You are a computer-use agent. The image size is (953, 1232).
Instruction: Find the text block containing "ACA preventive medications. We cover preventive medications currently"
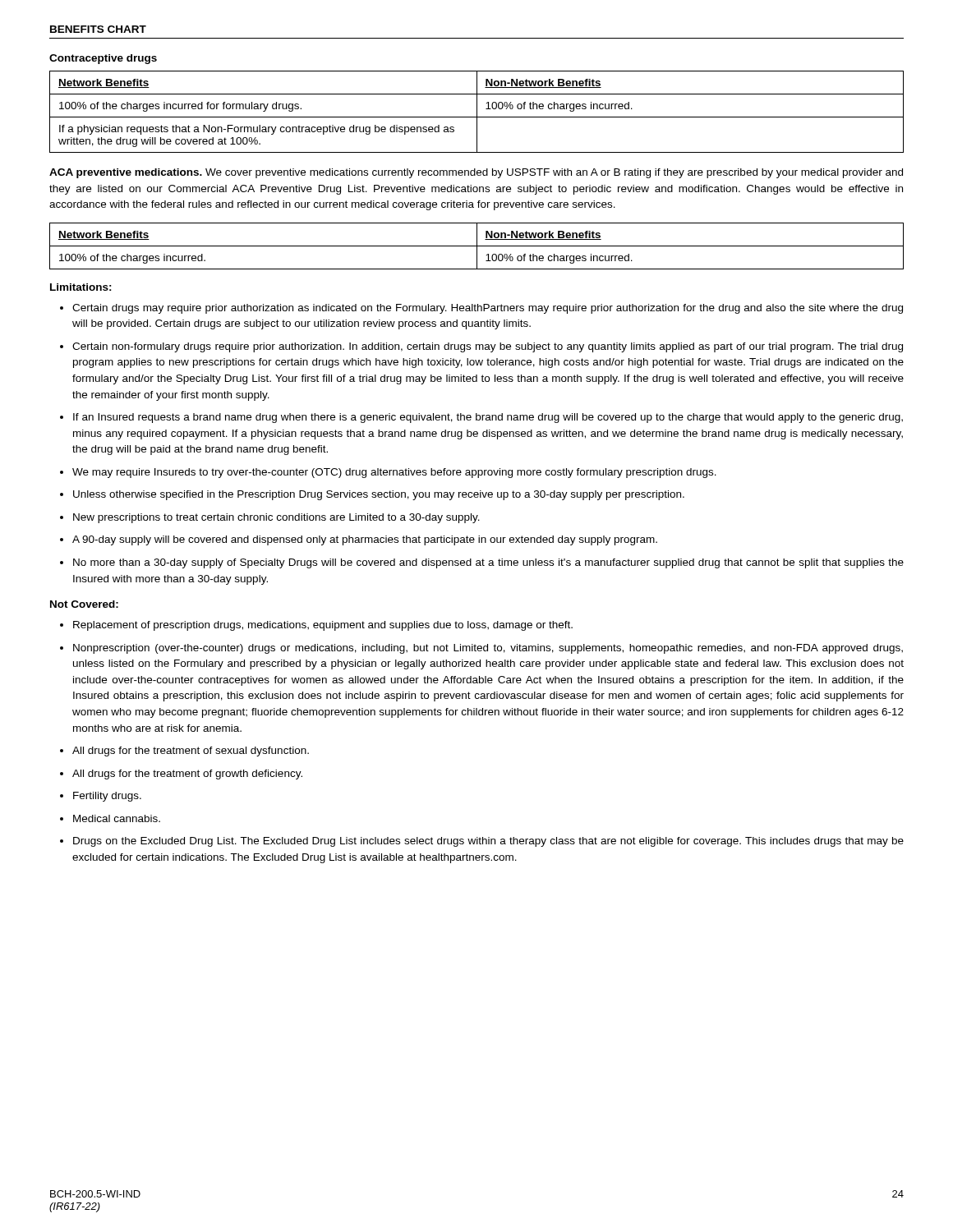pyautogui.click(x=476, y=188)
